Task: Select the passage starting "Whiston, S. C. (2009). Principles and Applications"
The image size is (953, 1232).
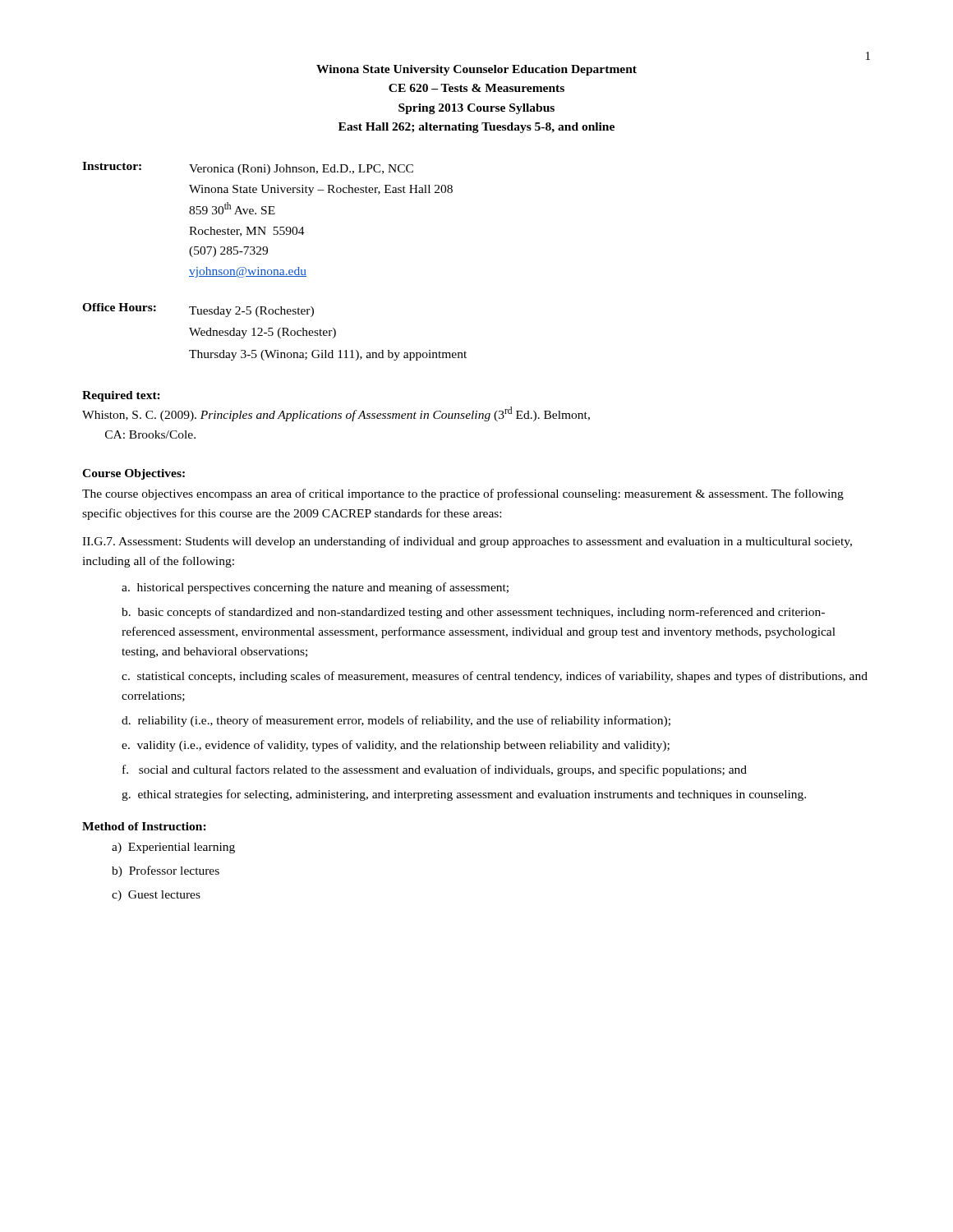Action: [x=336, y=423]
